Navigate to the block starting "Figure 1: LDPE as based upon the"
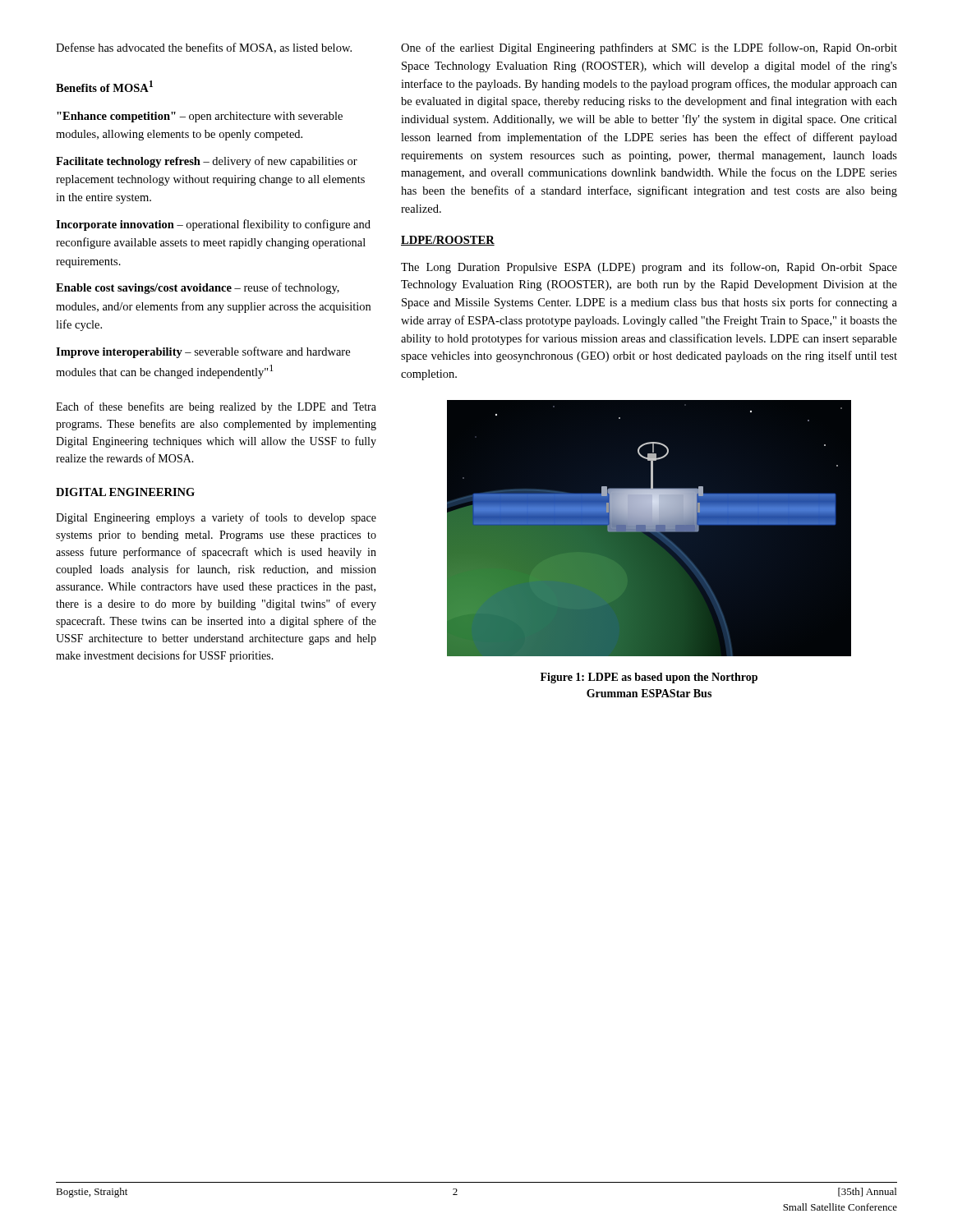 pyautogui.click(x=649, y=685)
